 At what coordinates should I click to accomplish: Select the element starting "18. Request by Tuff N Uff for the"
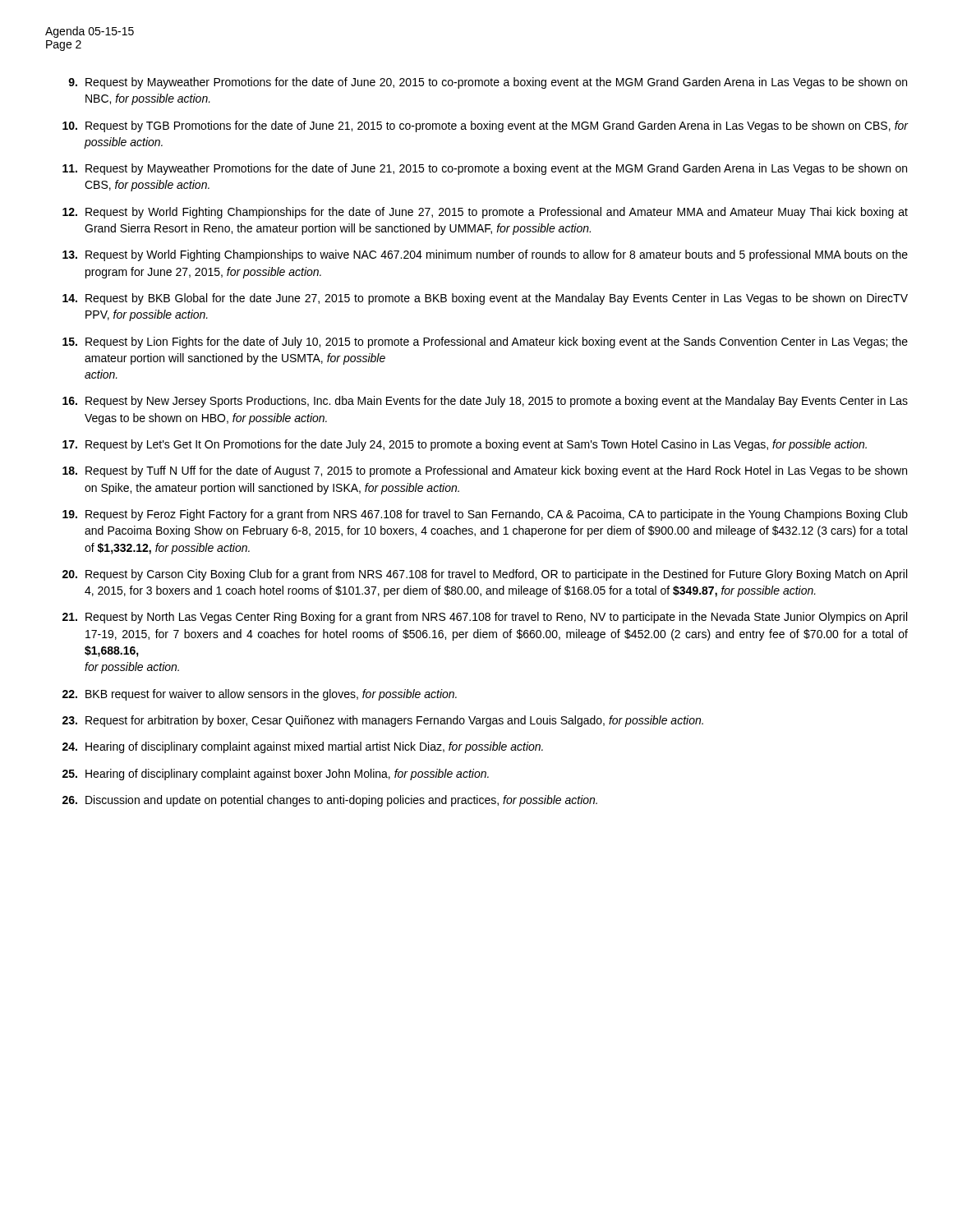pyautogui.click(x=476, y=479)
